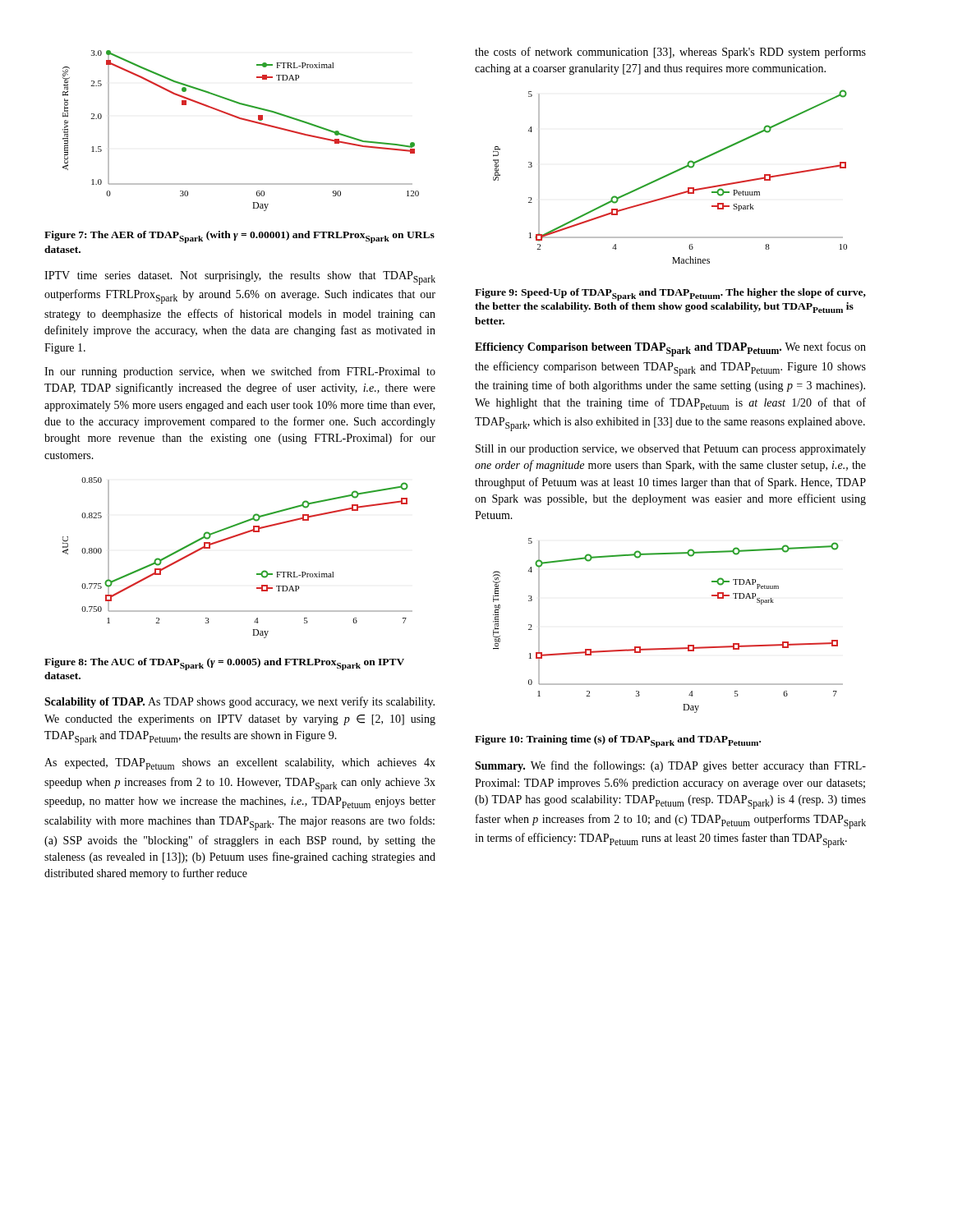Locate the section header that opens with "Summary. We find the followings:"
The width and height of the screenshot is (953, 1232).
pyautogui.click(x=670, y=804)
